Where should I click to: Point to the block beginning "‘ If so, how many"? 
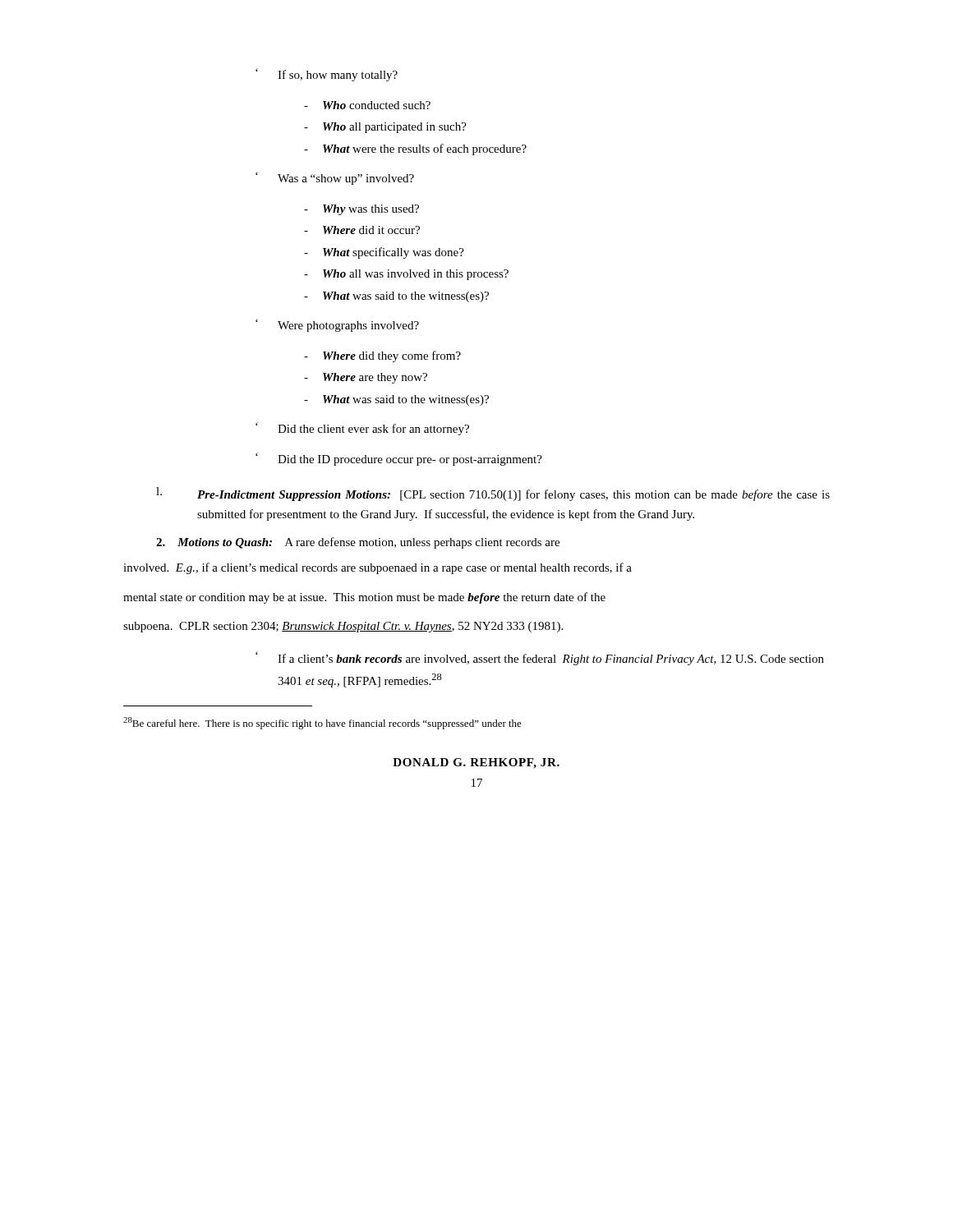click(x=327, y=75)
